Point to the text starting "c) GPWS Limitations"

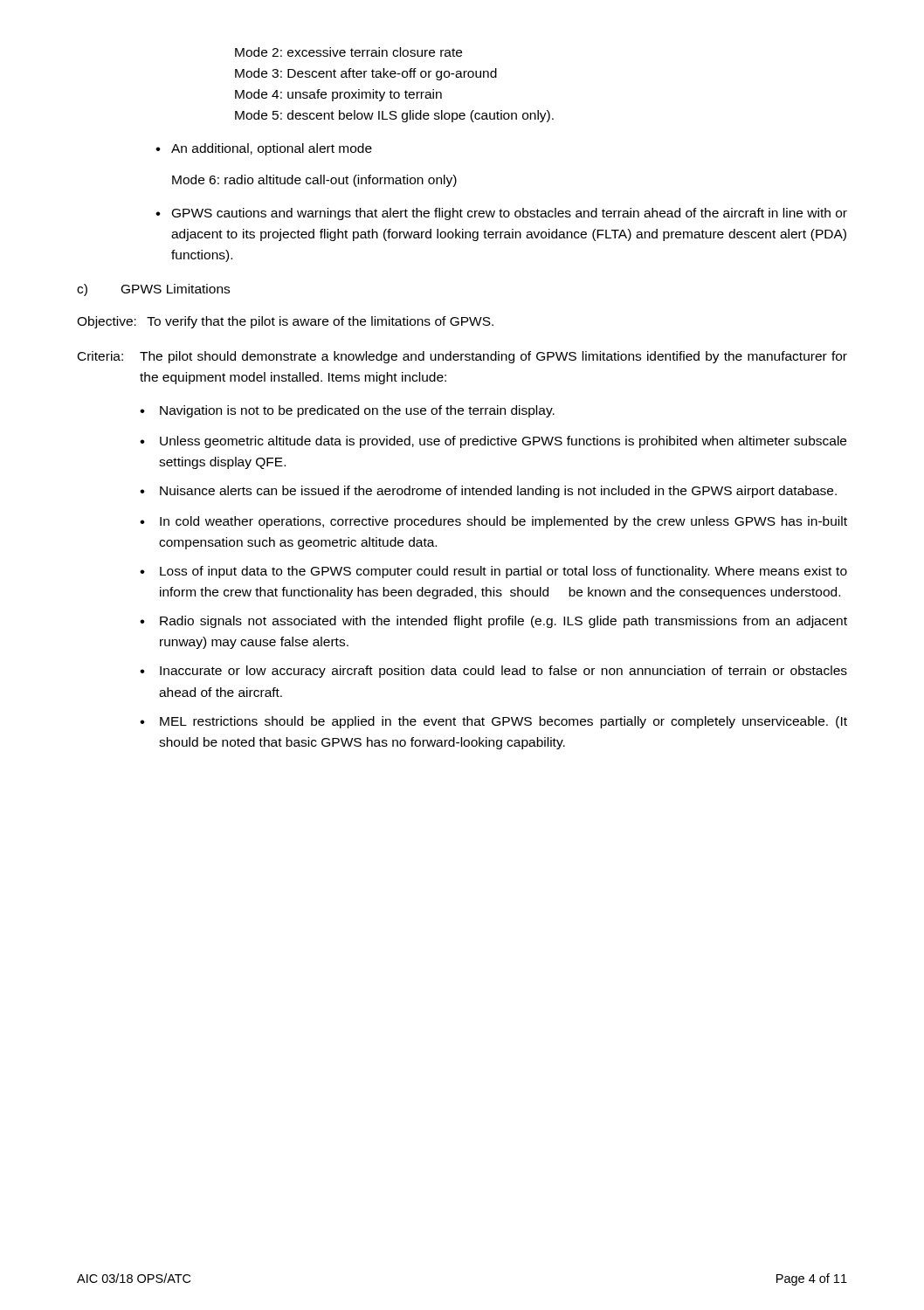(x=154, y=289)
